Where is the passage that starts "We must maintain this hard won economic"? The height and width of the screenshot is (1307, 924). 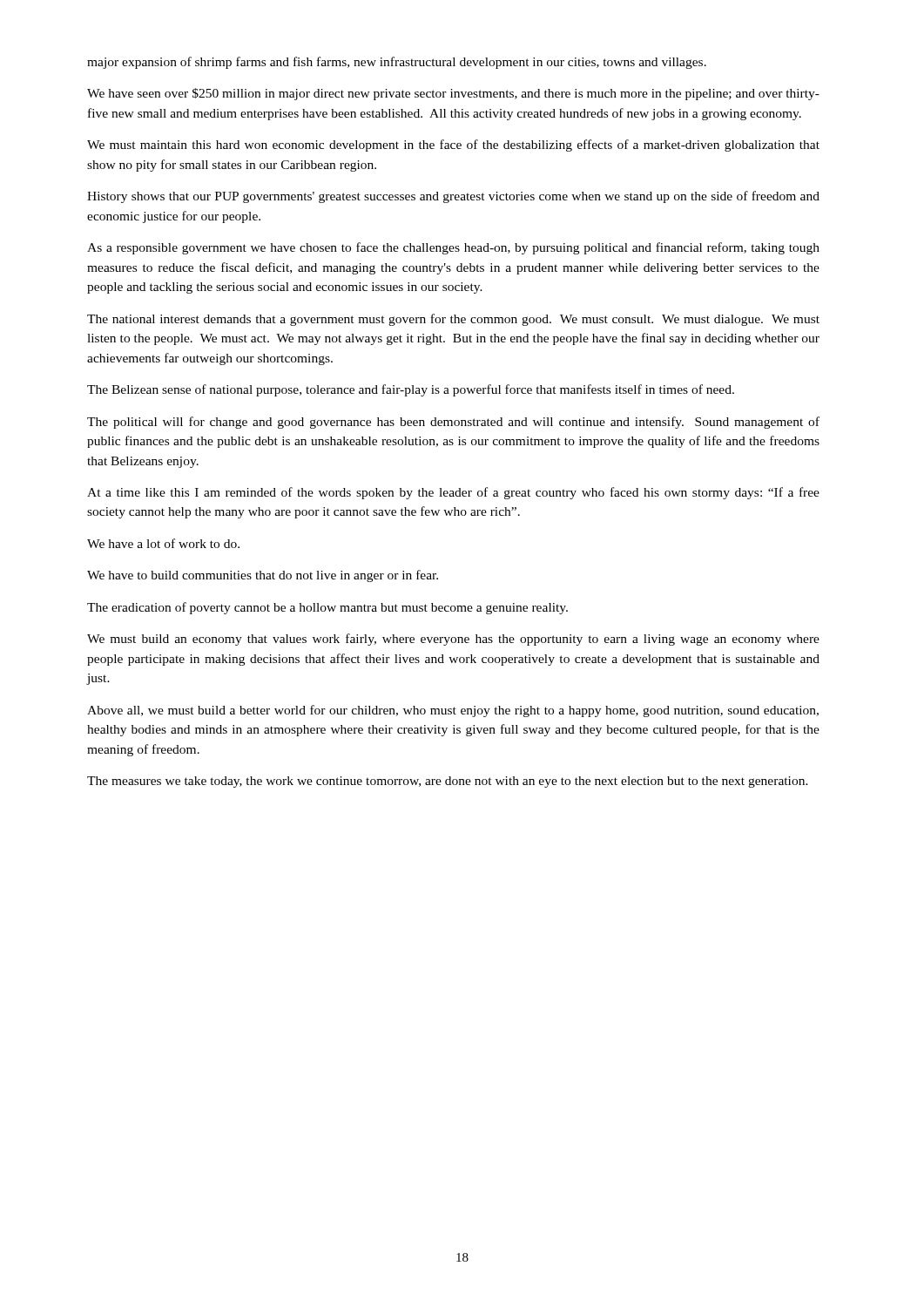[x=453, y=154]
